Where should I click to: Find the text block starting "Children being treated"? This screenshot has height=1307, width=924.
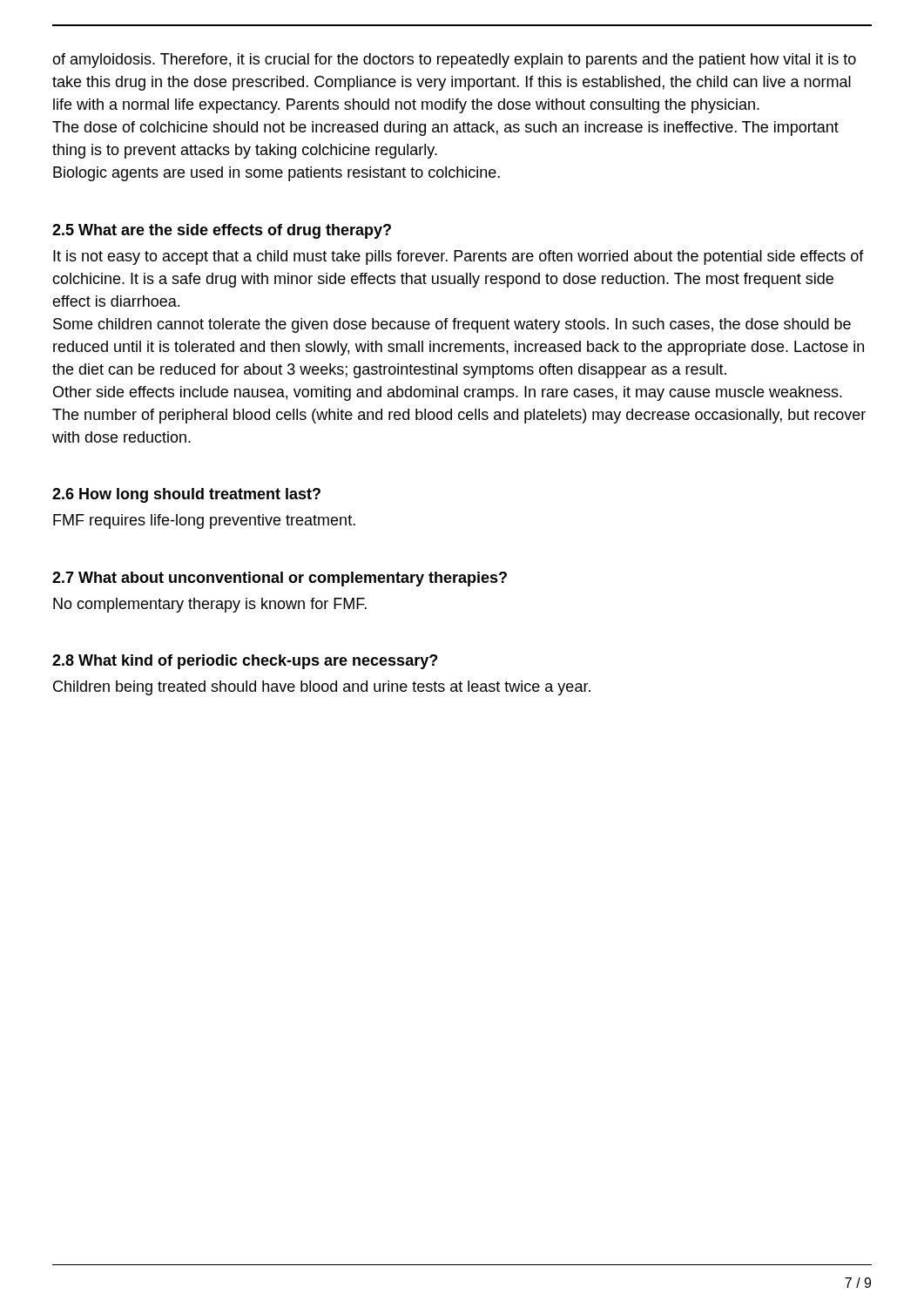coord(462,686)
